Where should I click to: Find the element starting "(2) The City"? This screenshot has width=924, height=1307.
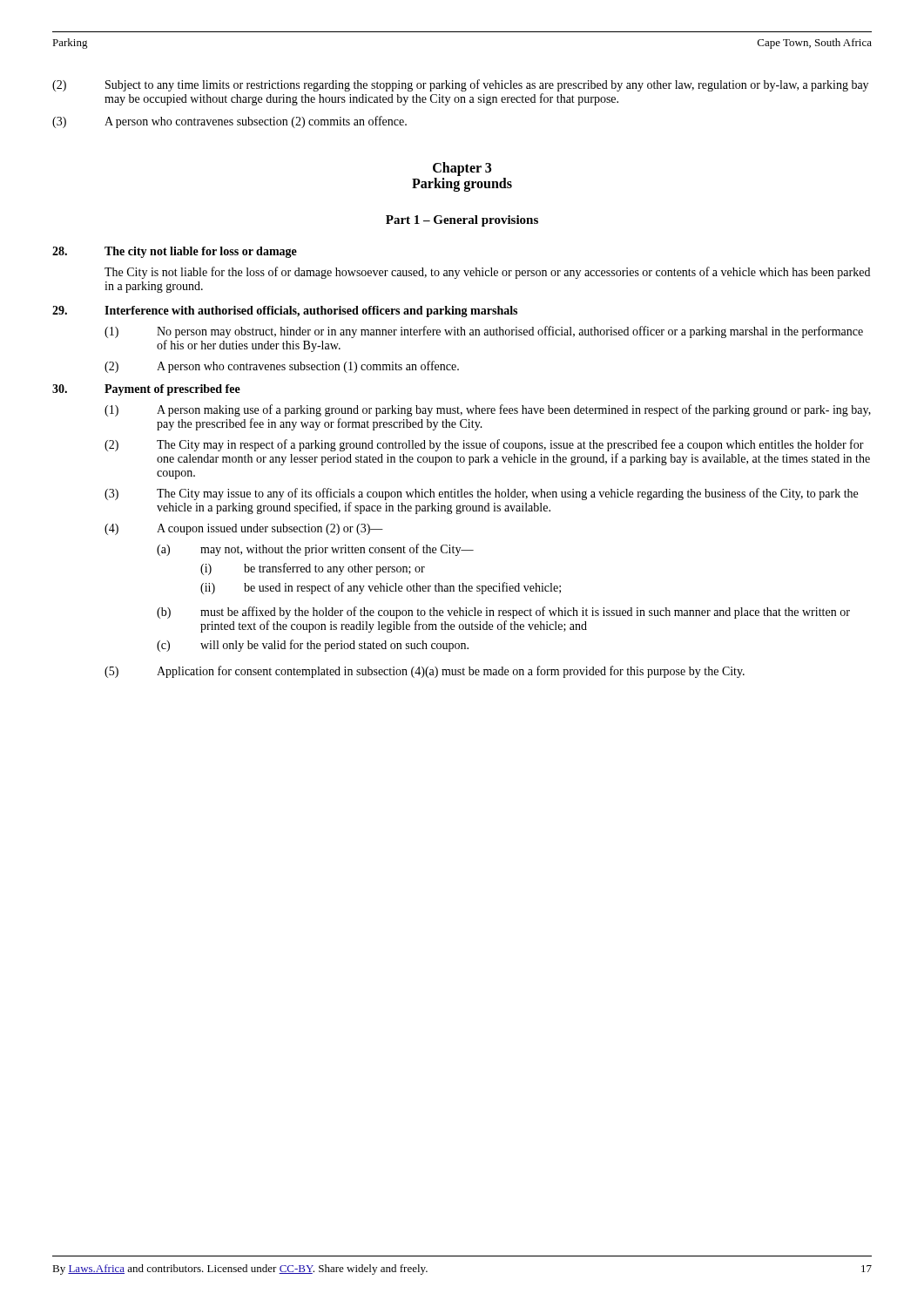pyautogui.click(x=488, y=459)
